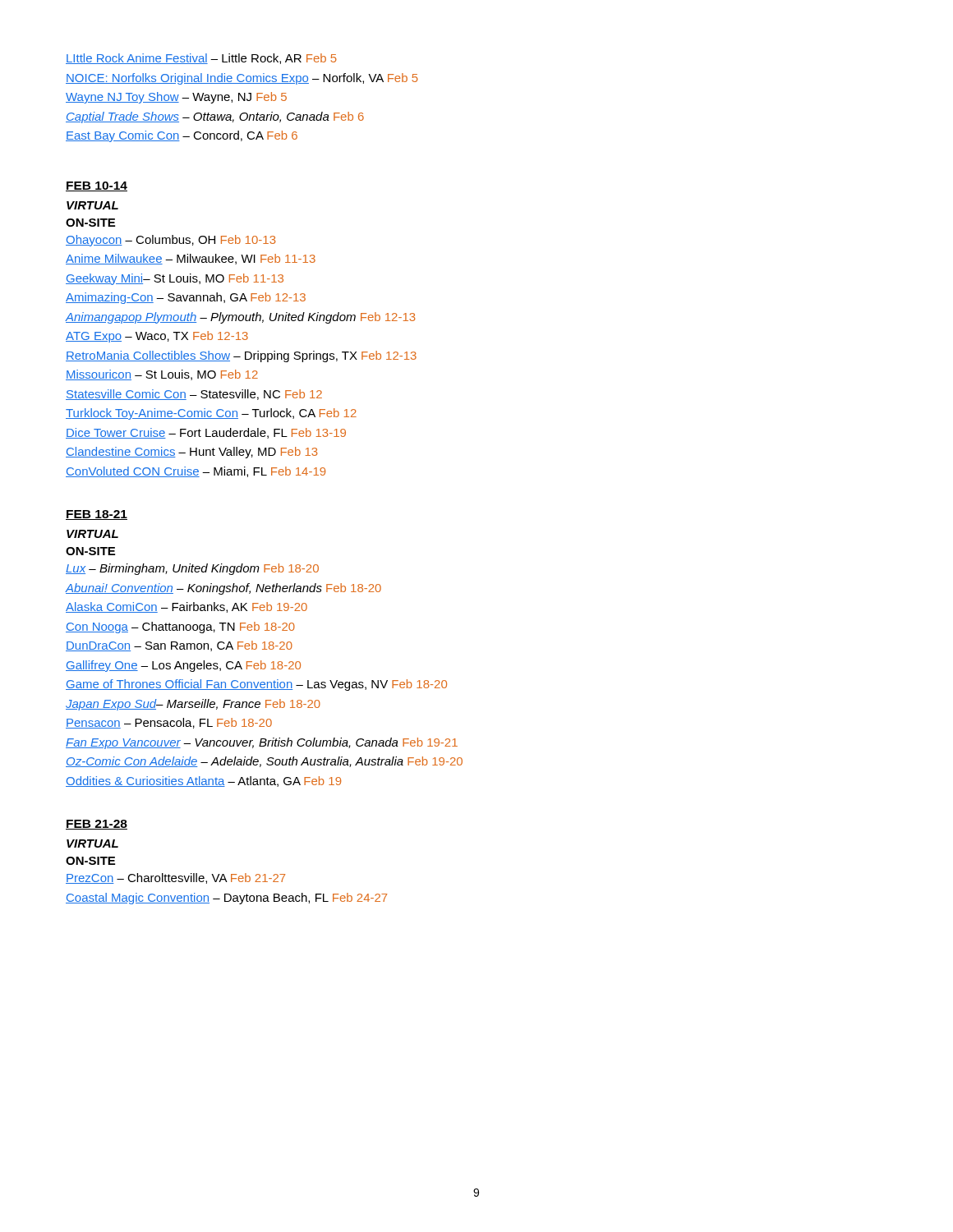Find the block starting "Captial Trade Shows – Ottawa, Ontario,"
The width and height of the screenshot is (953, 1232).
pyautogui.click(x=215, y=116)
